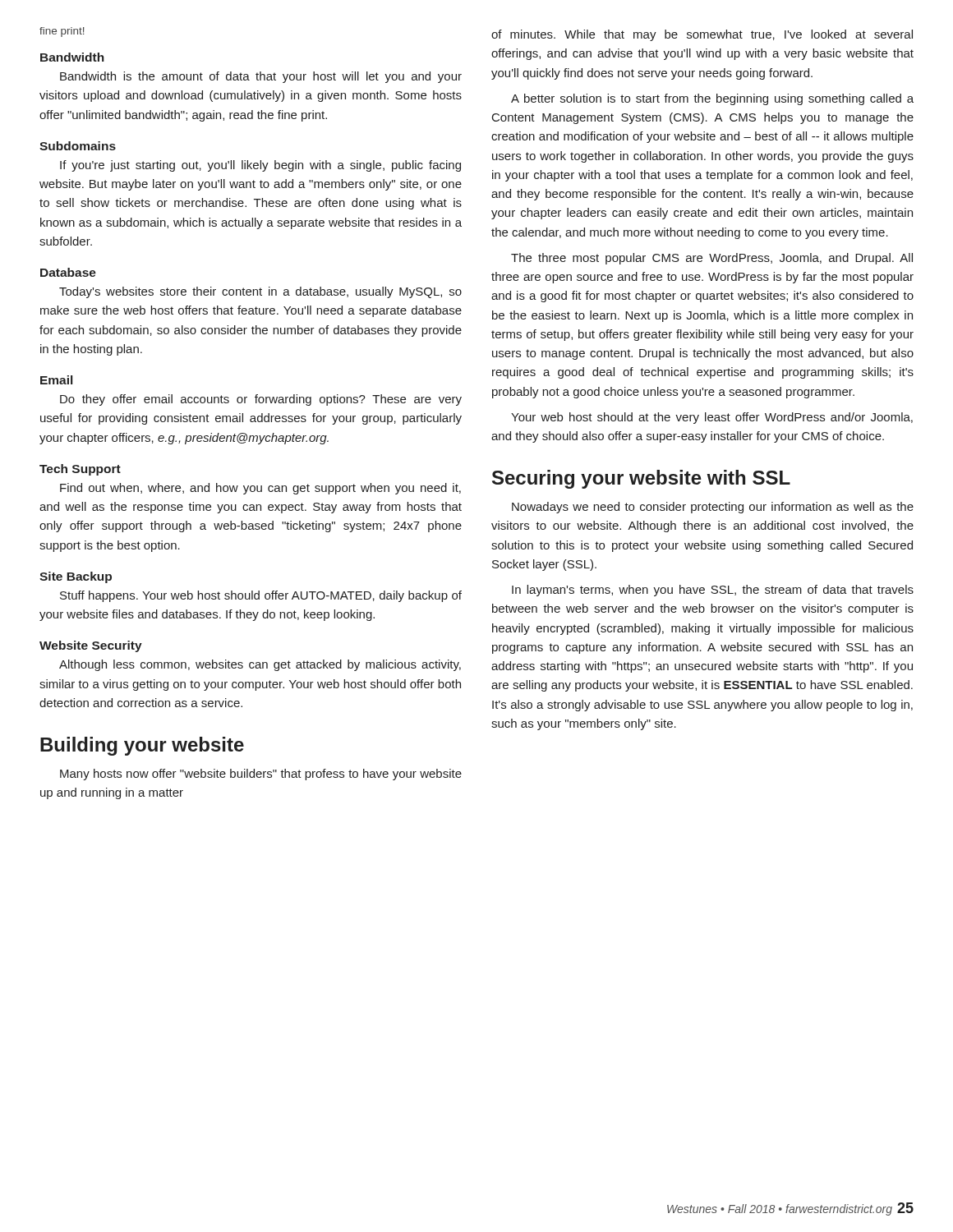Image resolution: width=953 pixels, height=1232 pixels.
Task: Locate the section header with the text "Building your website"
Action: click(142, 744)
